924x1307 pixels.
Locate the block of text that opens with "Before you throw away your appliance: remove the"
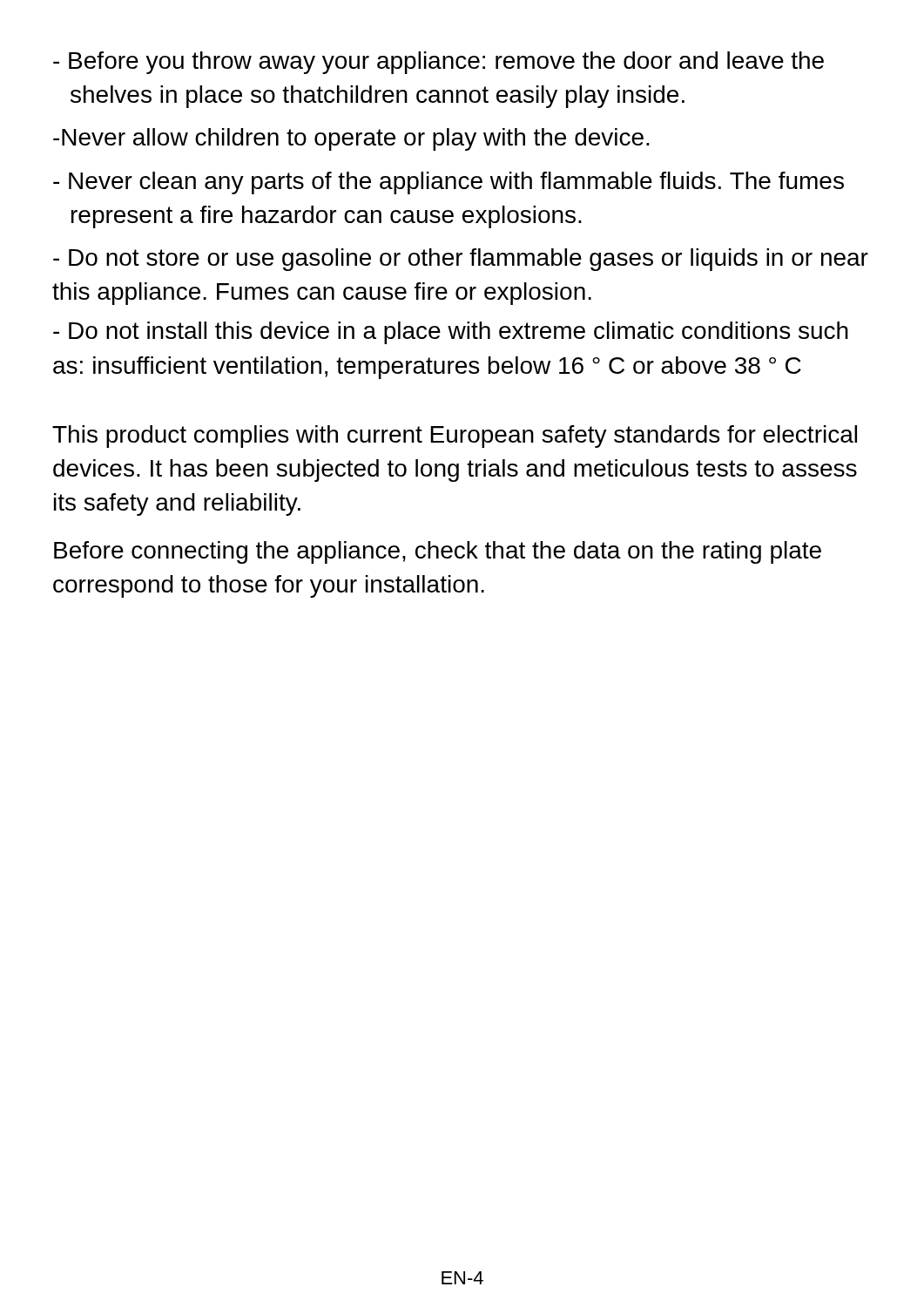439,78
